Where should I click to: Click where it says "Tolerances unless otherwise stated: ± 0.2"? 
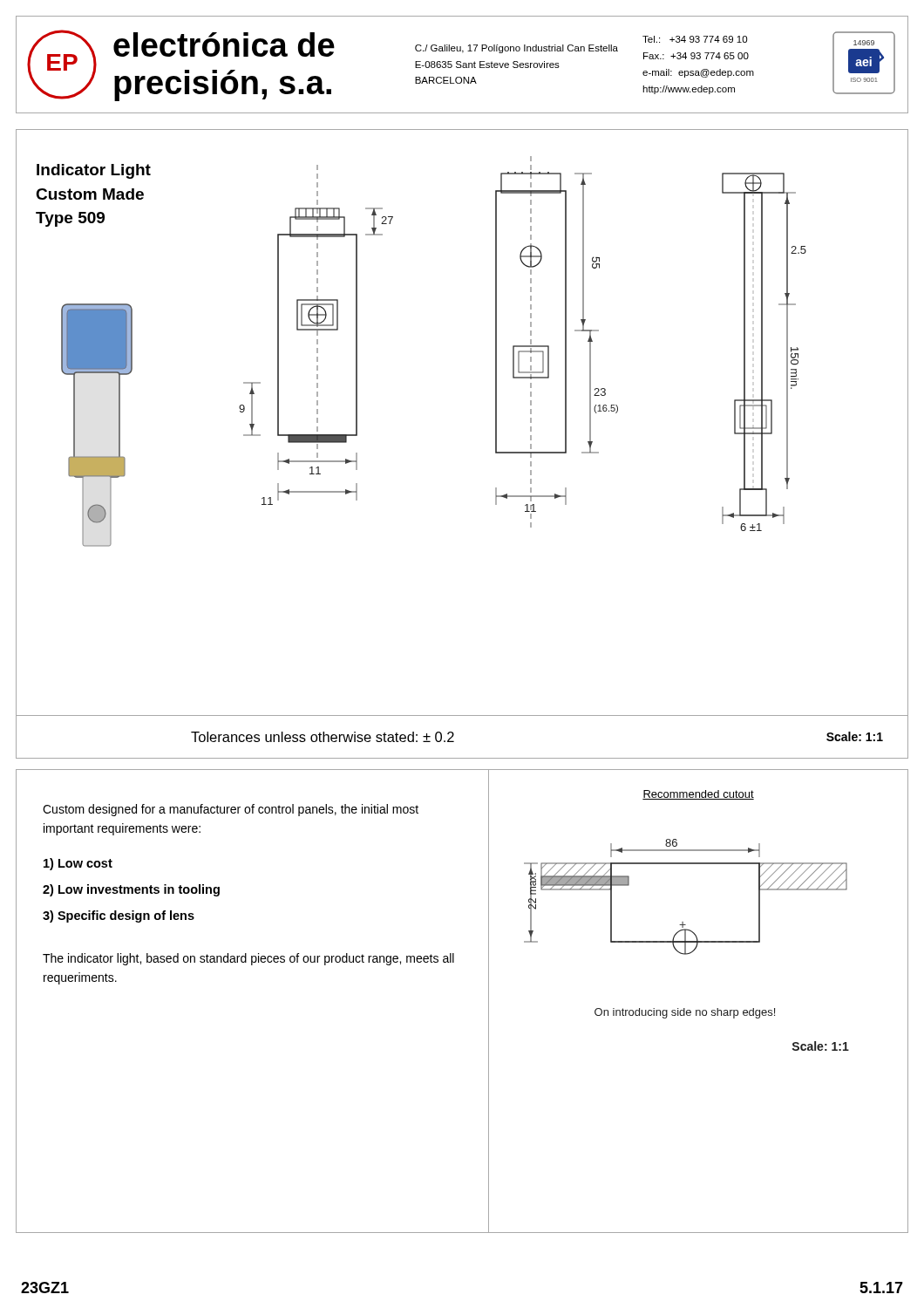323,736
